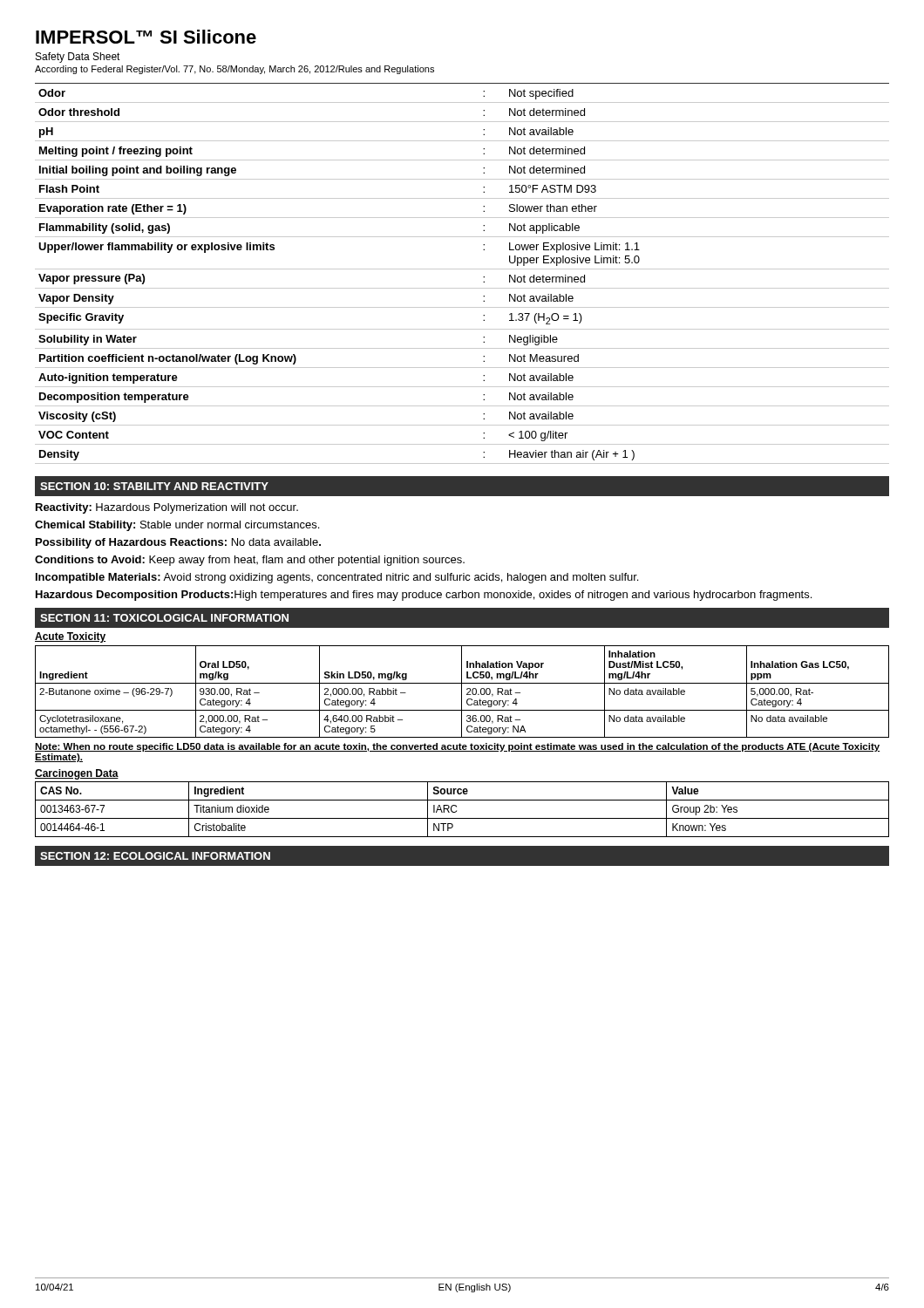Find "Acute Toxicity" on this page
This screenshot has height=1308, width=924.
click(70, 636)
